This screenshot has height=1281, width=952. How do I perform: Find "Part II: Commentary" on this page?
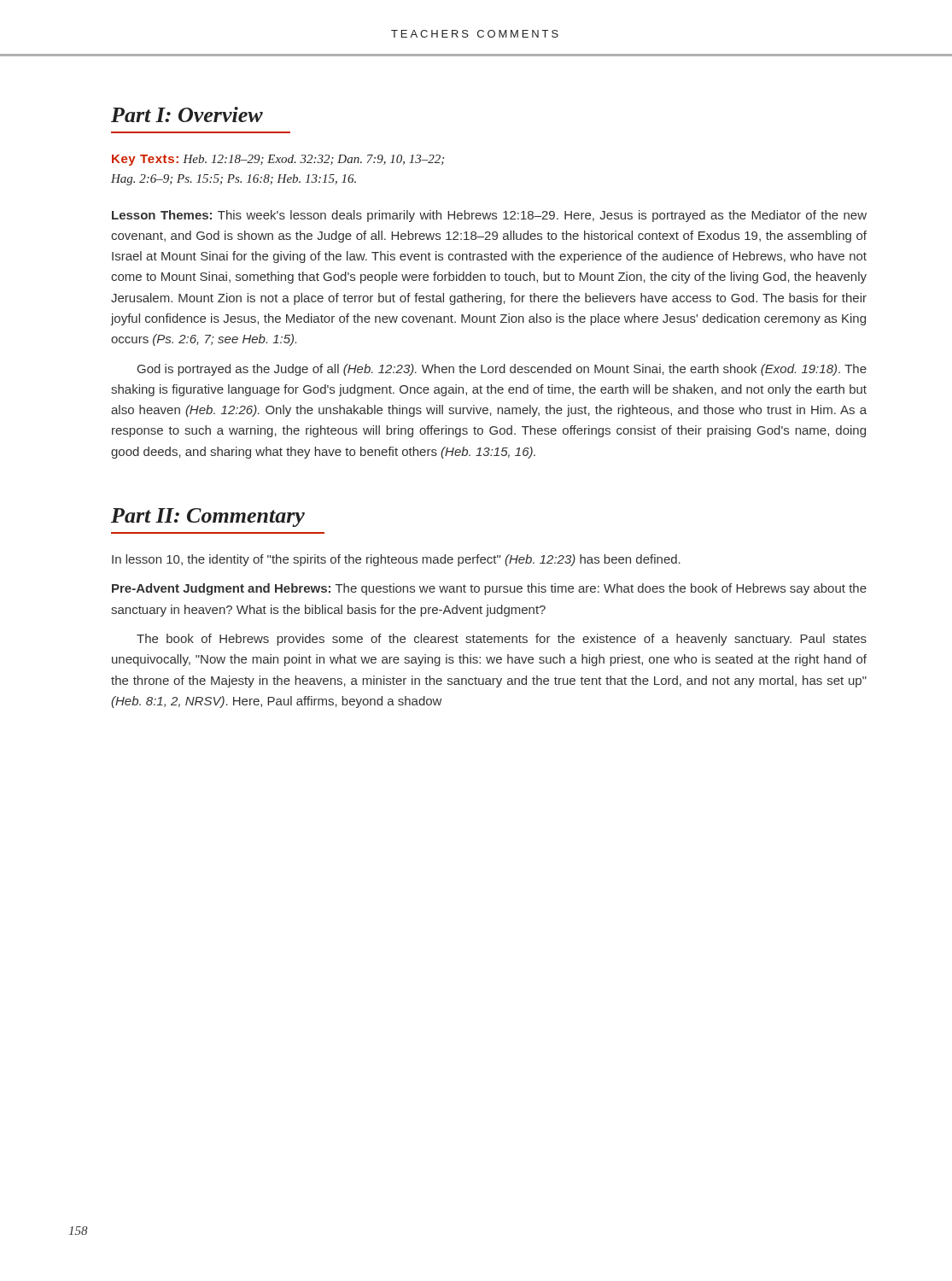pos(208,518)
